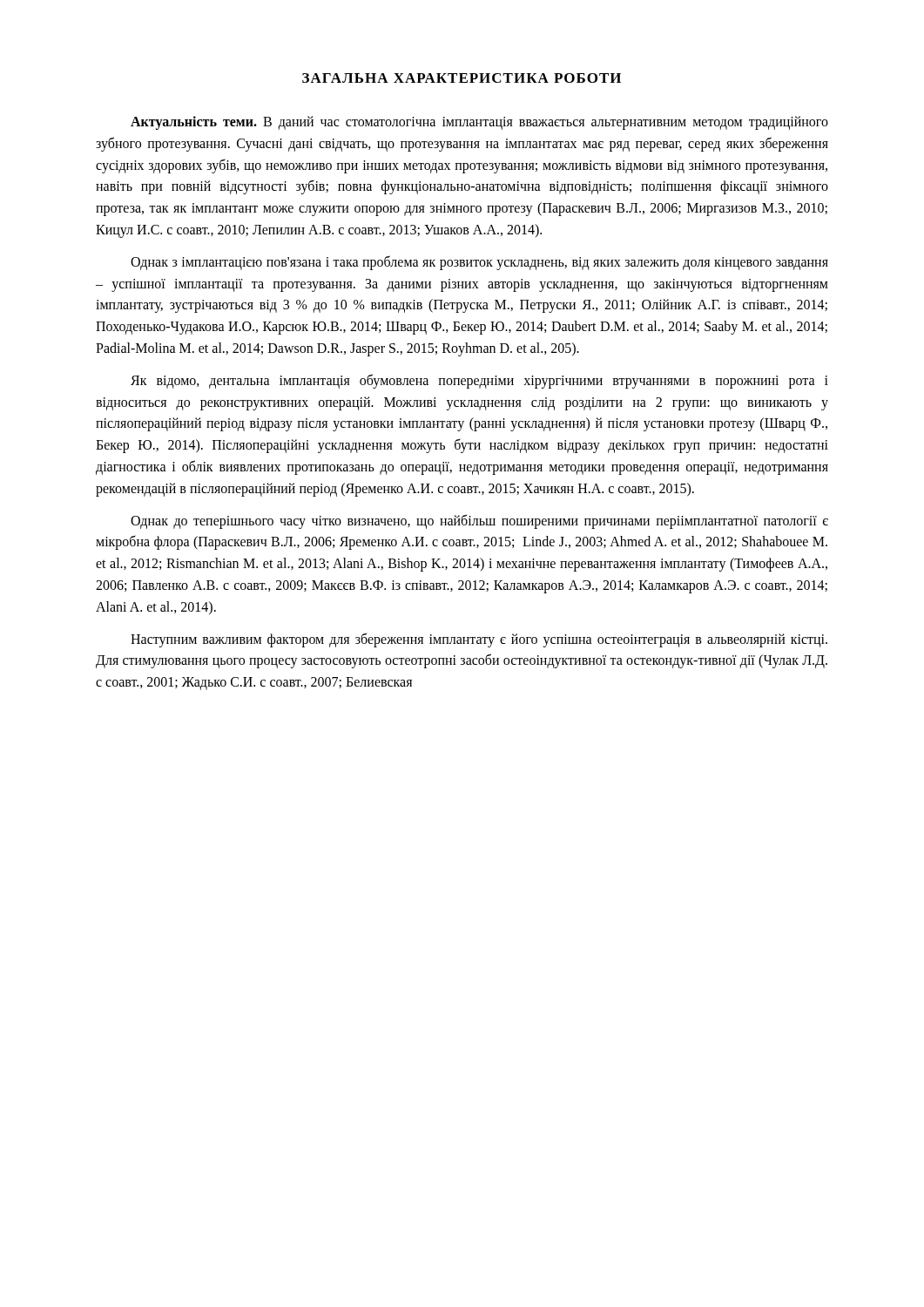Locate the element starting "Наступним важливим фактором"
Viewport: 924px width, 1307px height.
pos(462,660)
